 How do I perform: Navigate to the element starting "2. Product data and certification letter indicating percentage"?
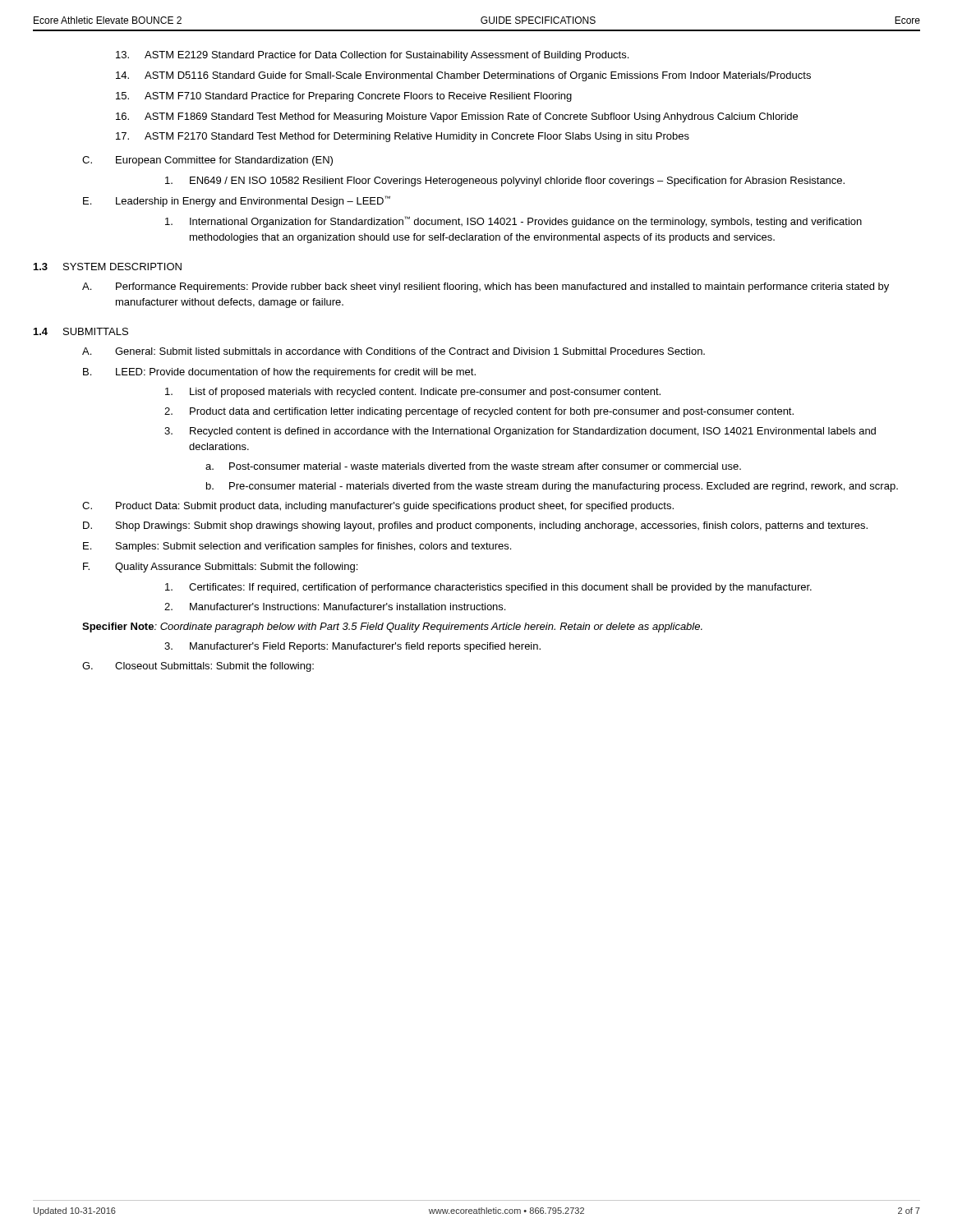479,412
